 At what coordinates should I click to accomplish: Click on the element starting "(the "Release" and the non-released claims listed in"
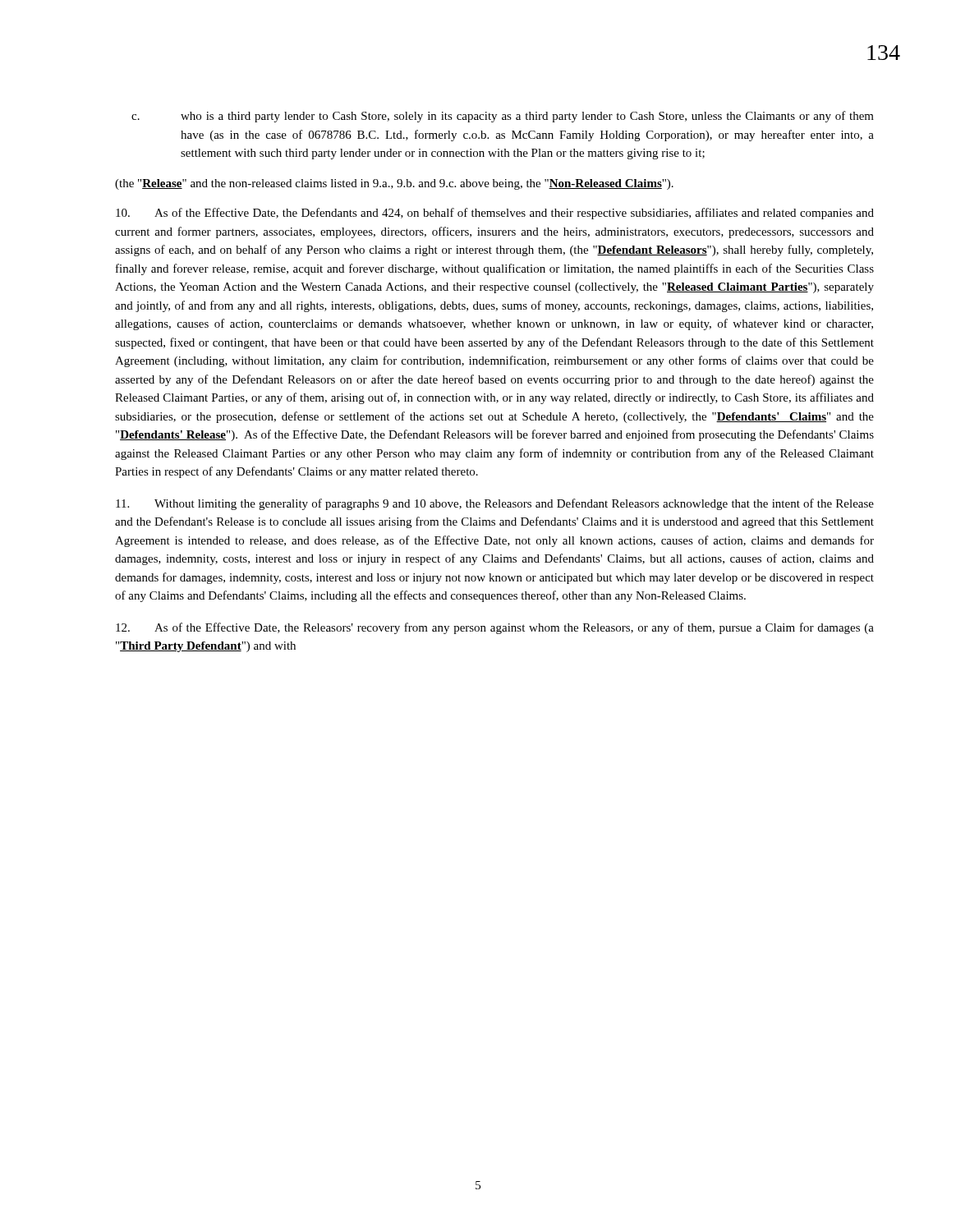click(x=394, y=183)
